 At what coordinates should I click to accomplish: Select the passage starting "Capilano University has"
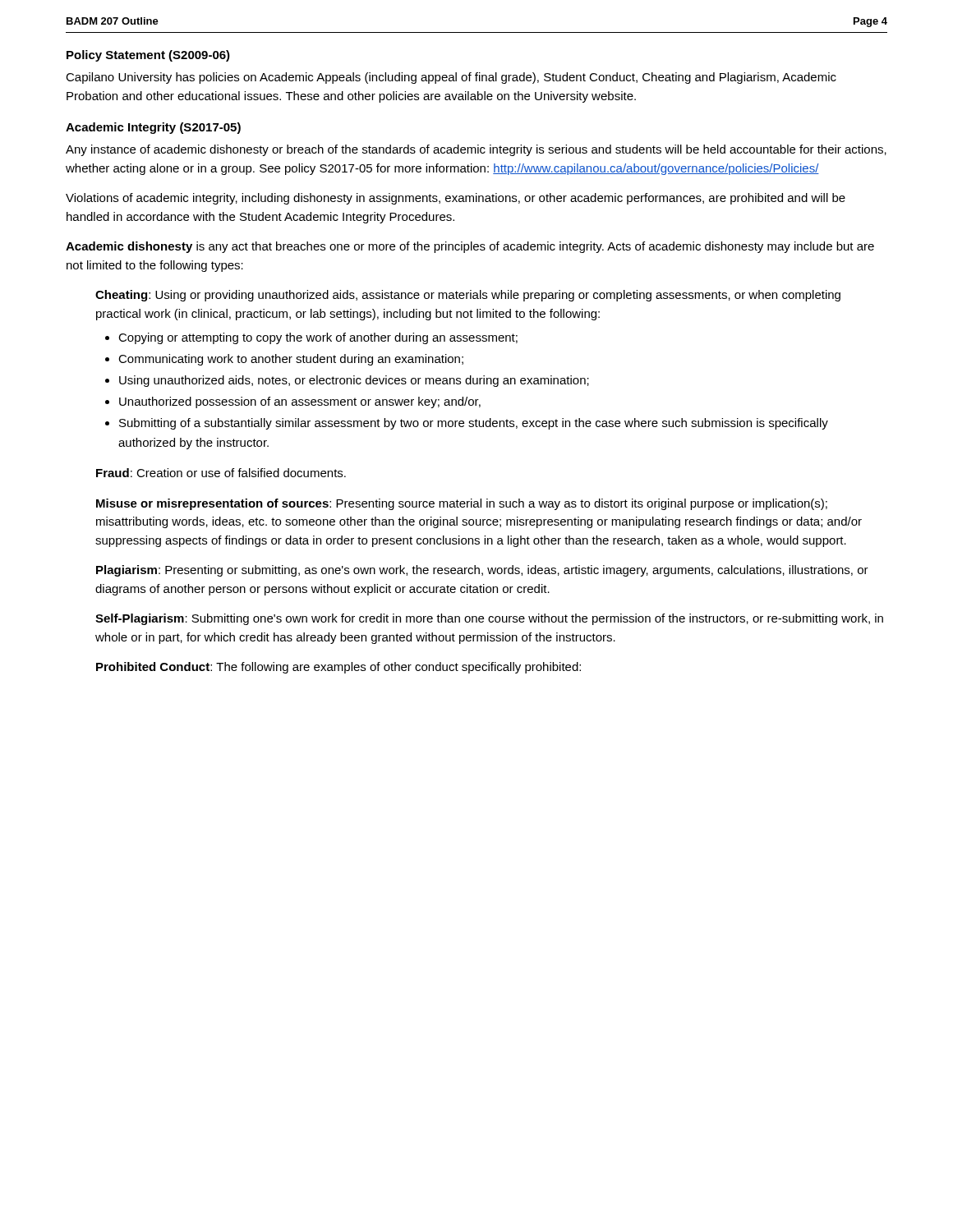[x=451, y=86]
